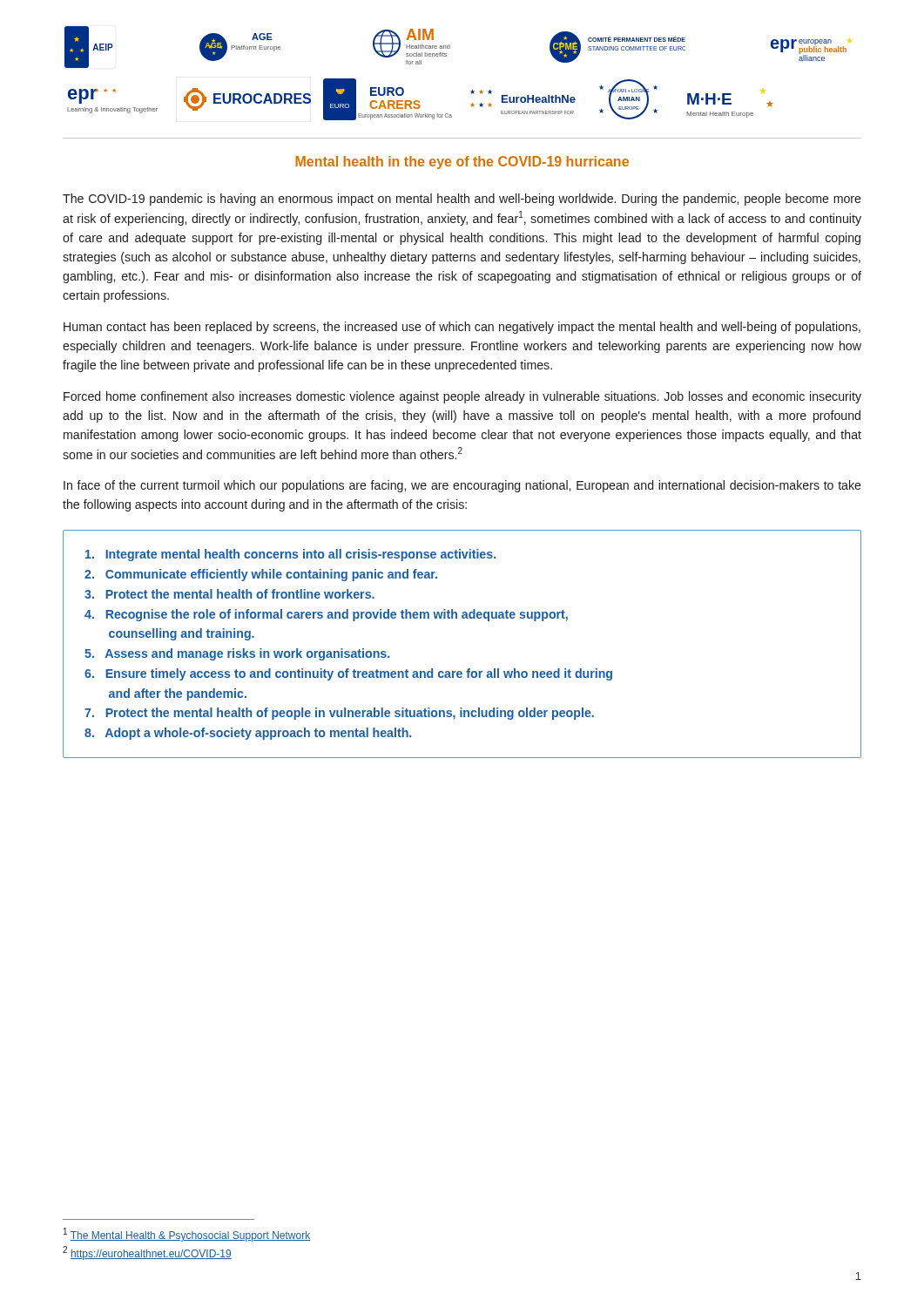Find the block starting "8. Adopt a whole-of-society approach to mental"
Screen dimensions: 1307x924
(248, 733)
